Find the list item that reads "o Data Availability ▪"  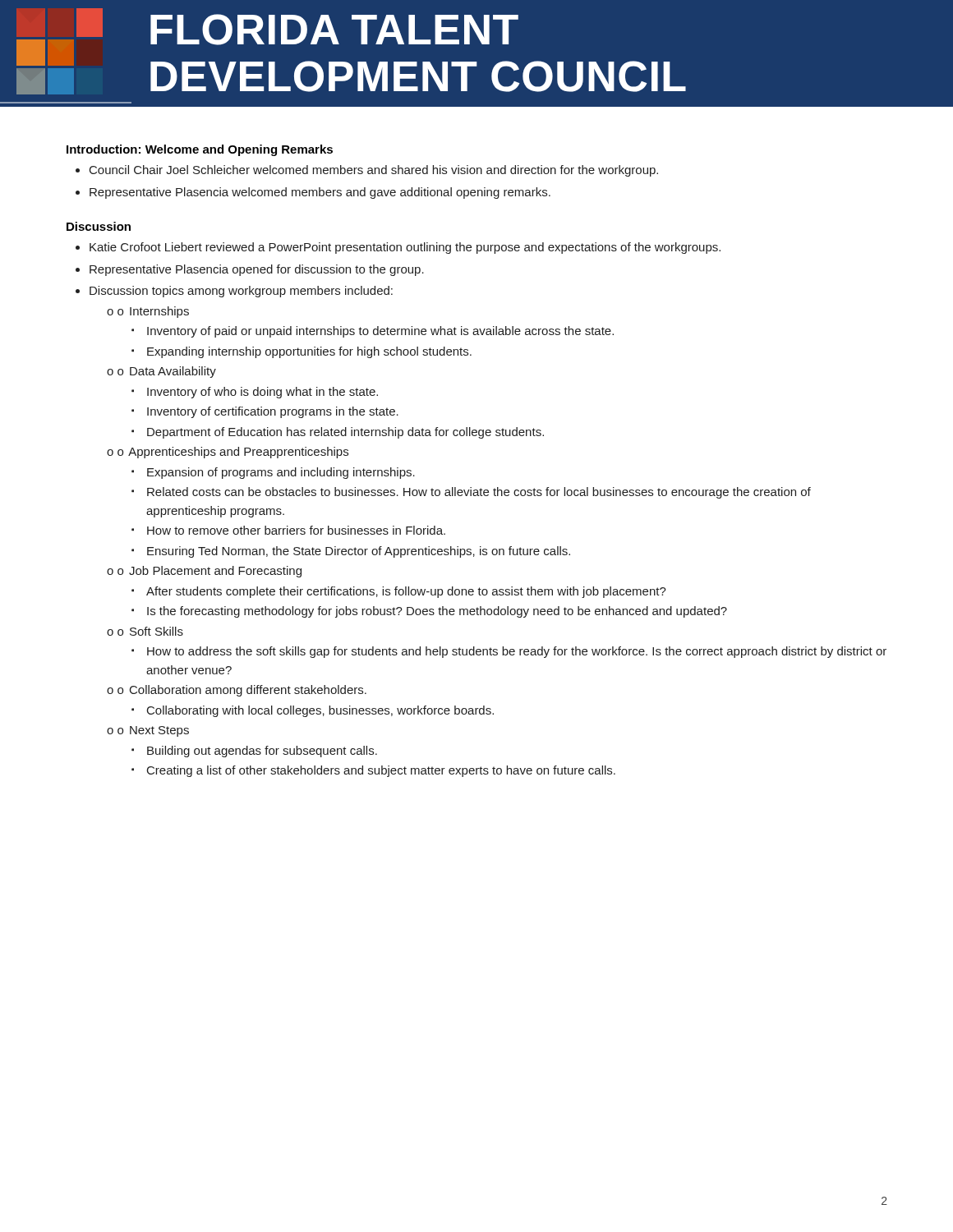point(161,372)
